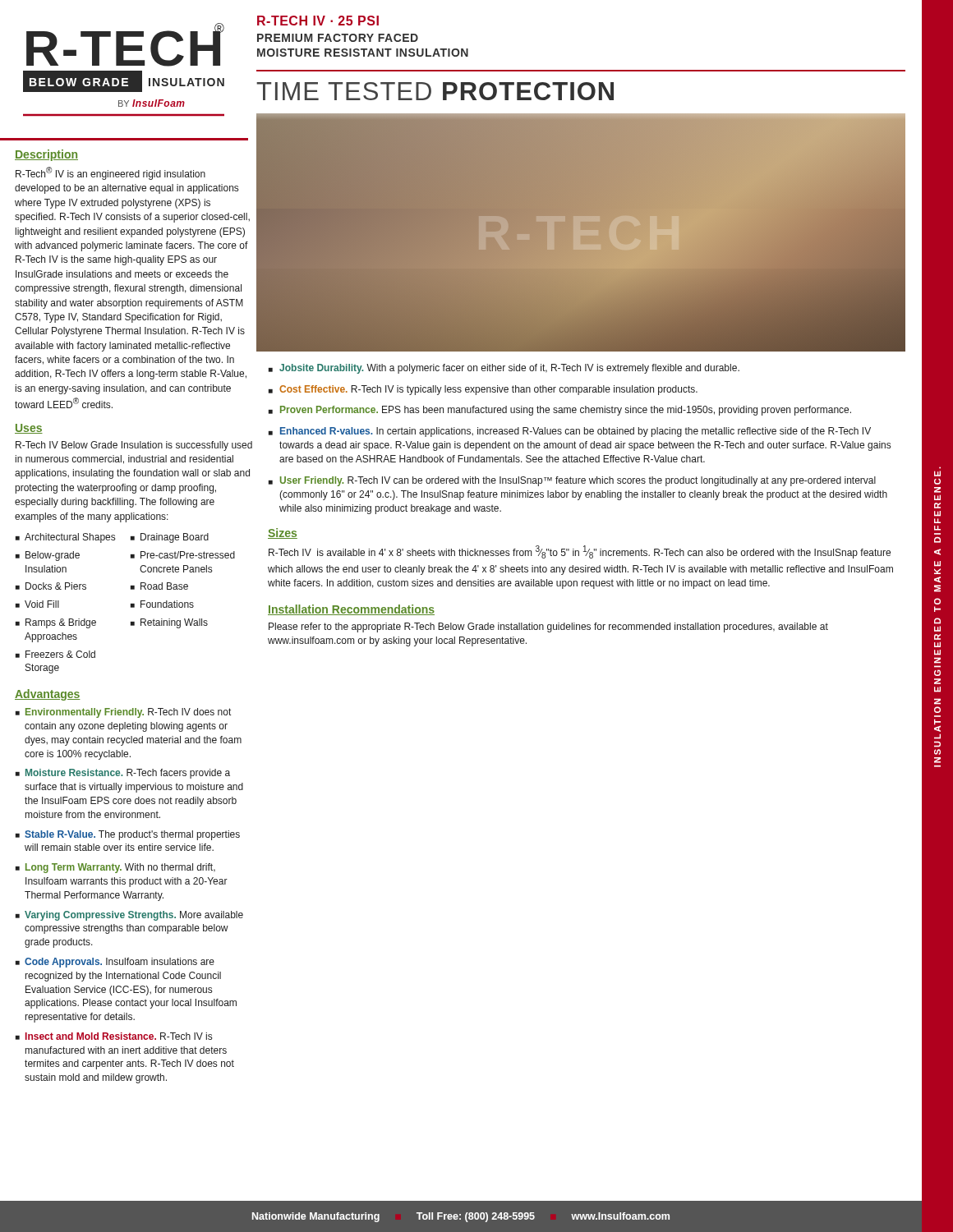This screenshot has width=953, height=1232.
Task: Navigate to the block starting "R-Tech® IV is an engineered"
Action: [x=133, y=288]
